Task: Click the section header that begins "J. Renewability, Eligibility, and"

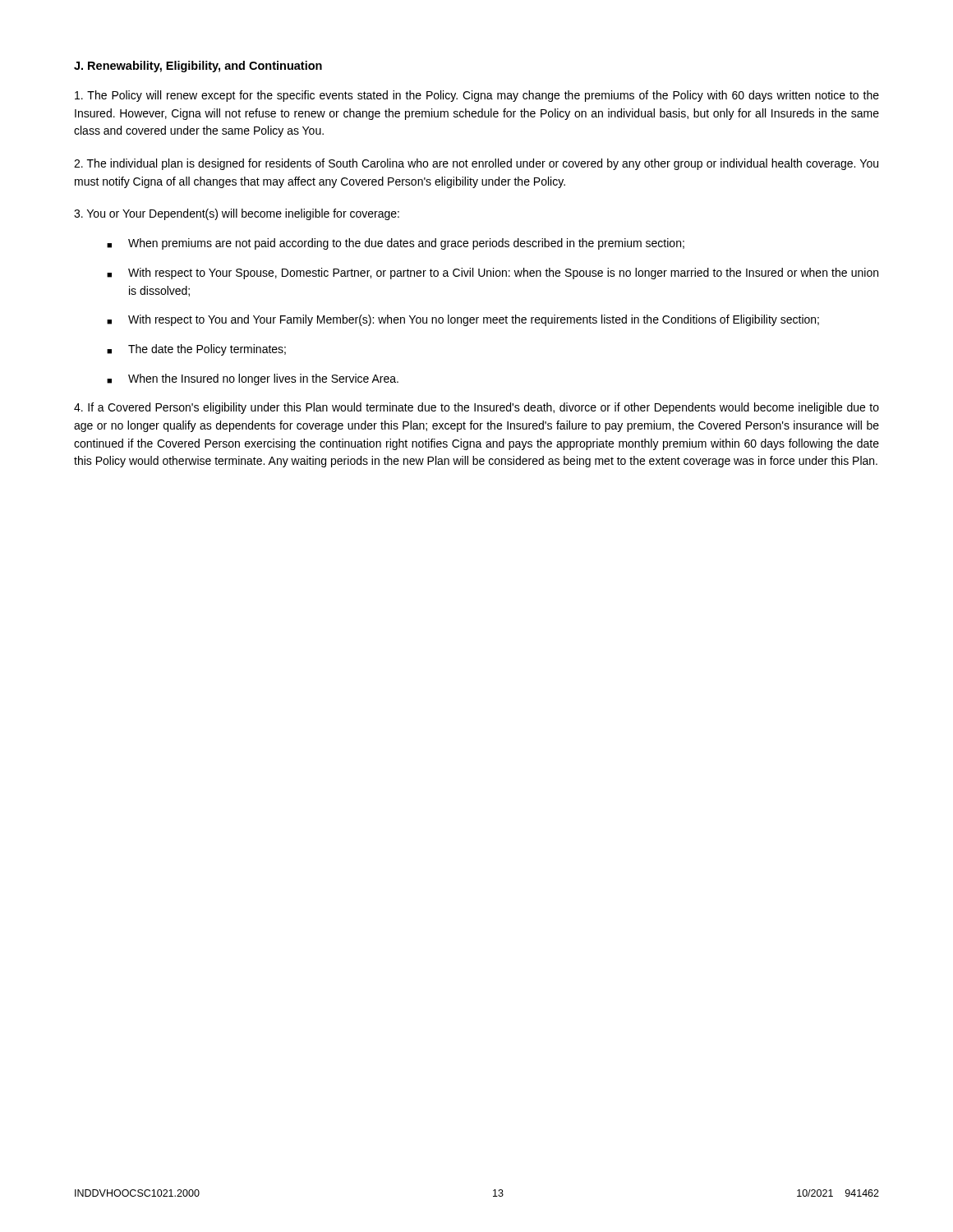Action: tap(198, 66)
